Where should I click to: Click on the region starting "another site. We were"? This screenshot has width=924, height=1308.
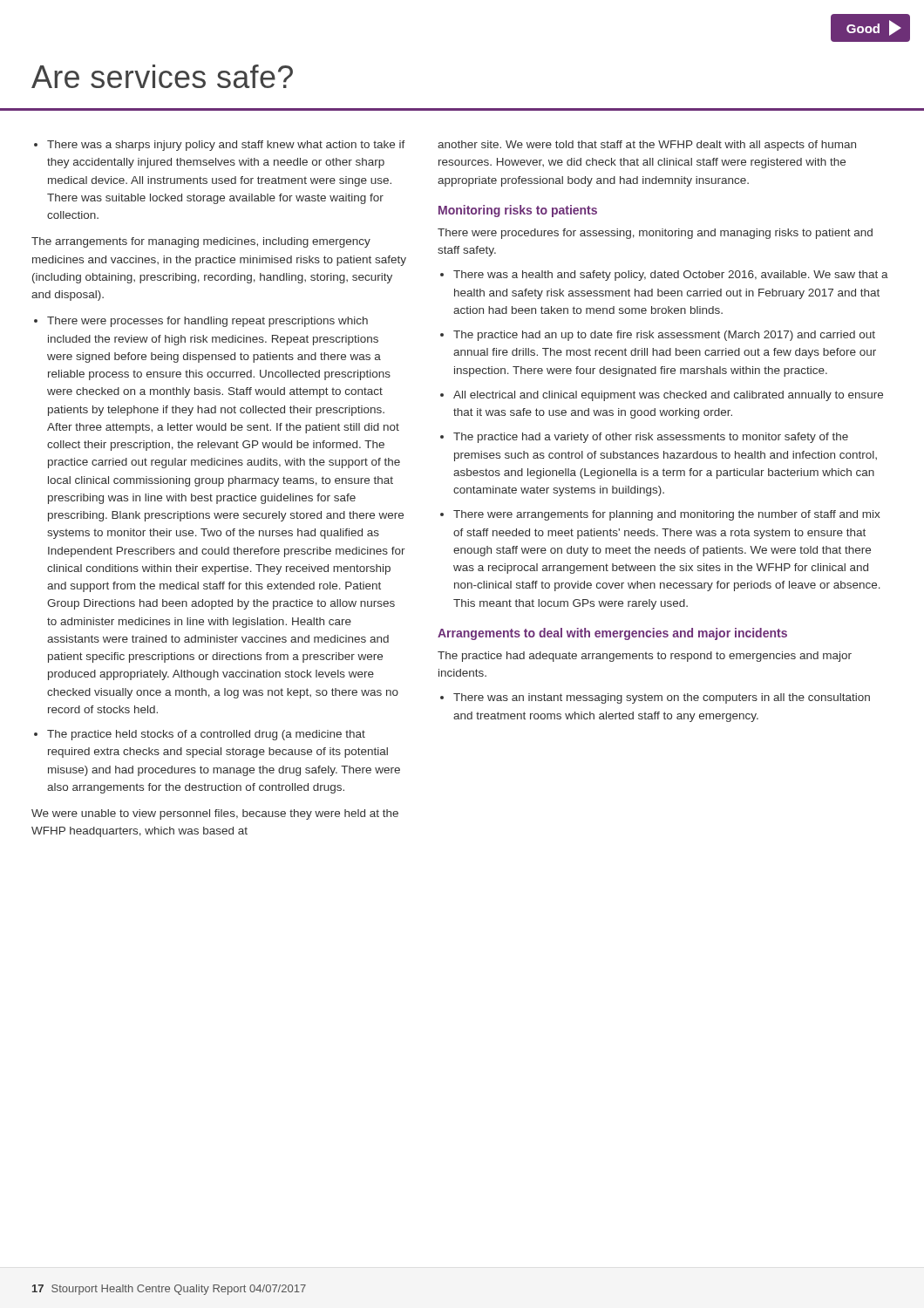click(665, 163)
